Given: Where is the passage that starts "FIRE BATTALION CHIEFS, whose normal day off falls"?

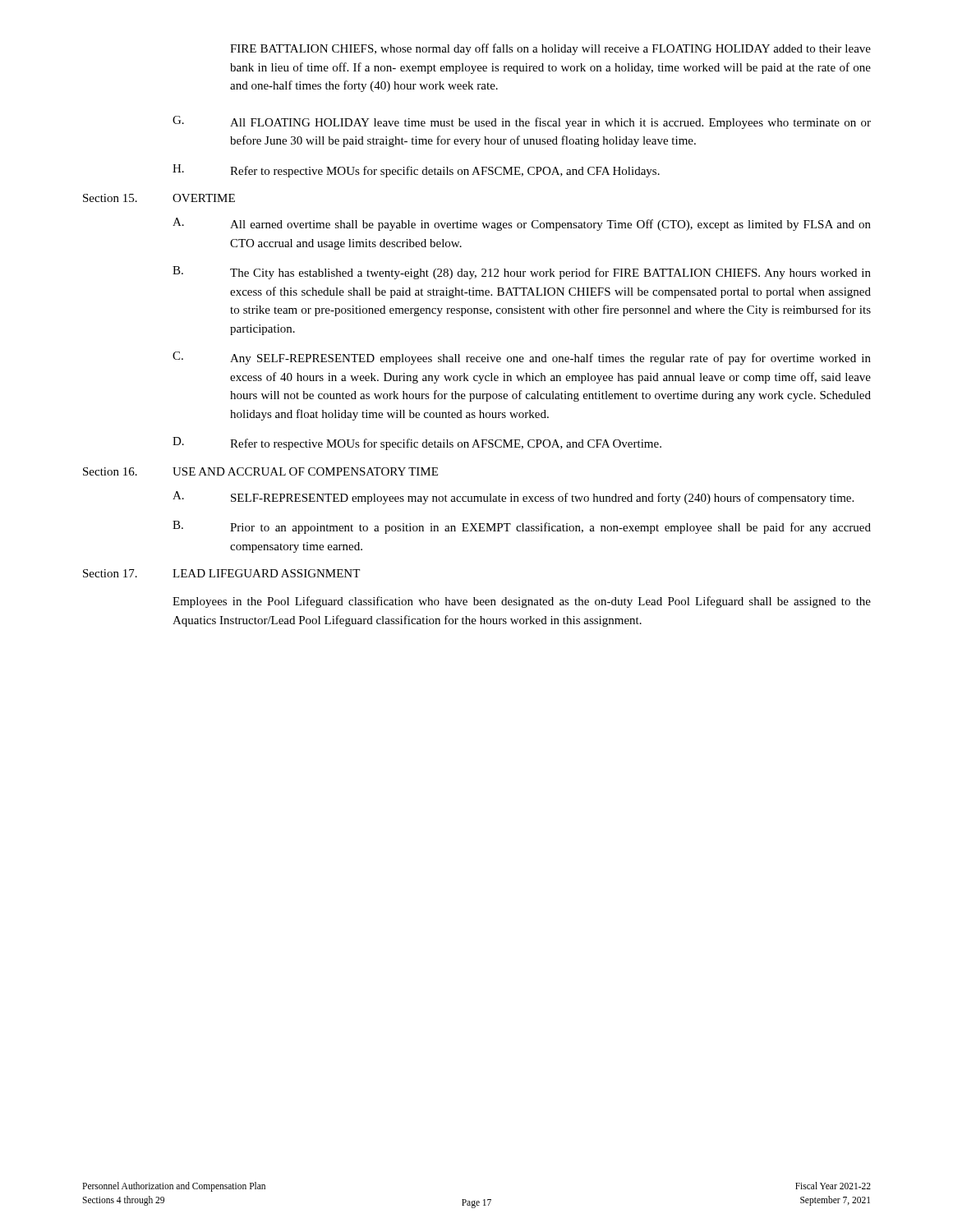Looking at the screenshot, I should click(x=550, y=67).
